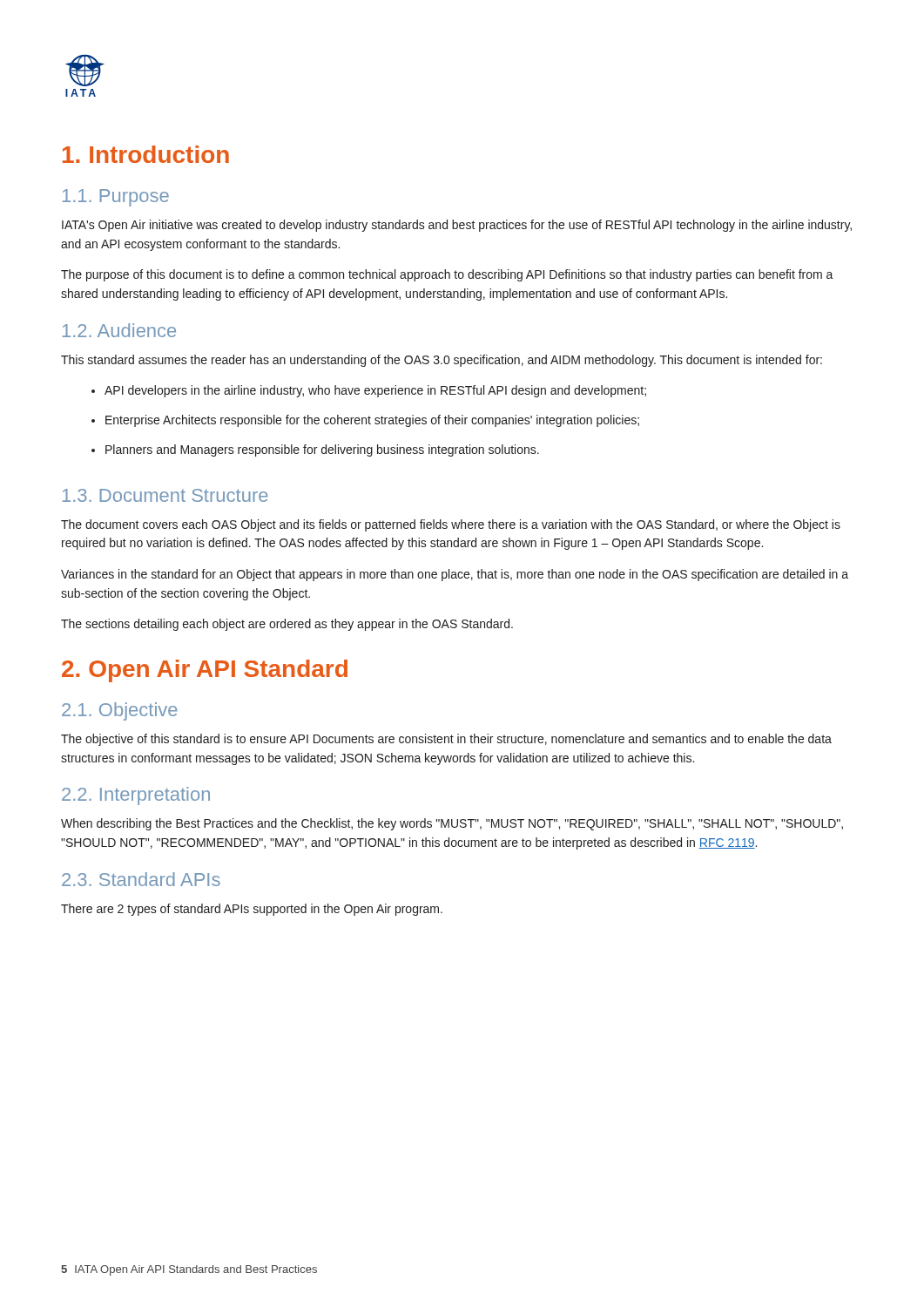Select the text block containing "There are 2 types of standard APIs"
Viewport: 924px width, 1307px height.
pos(252,910)
